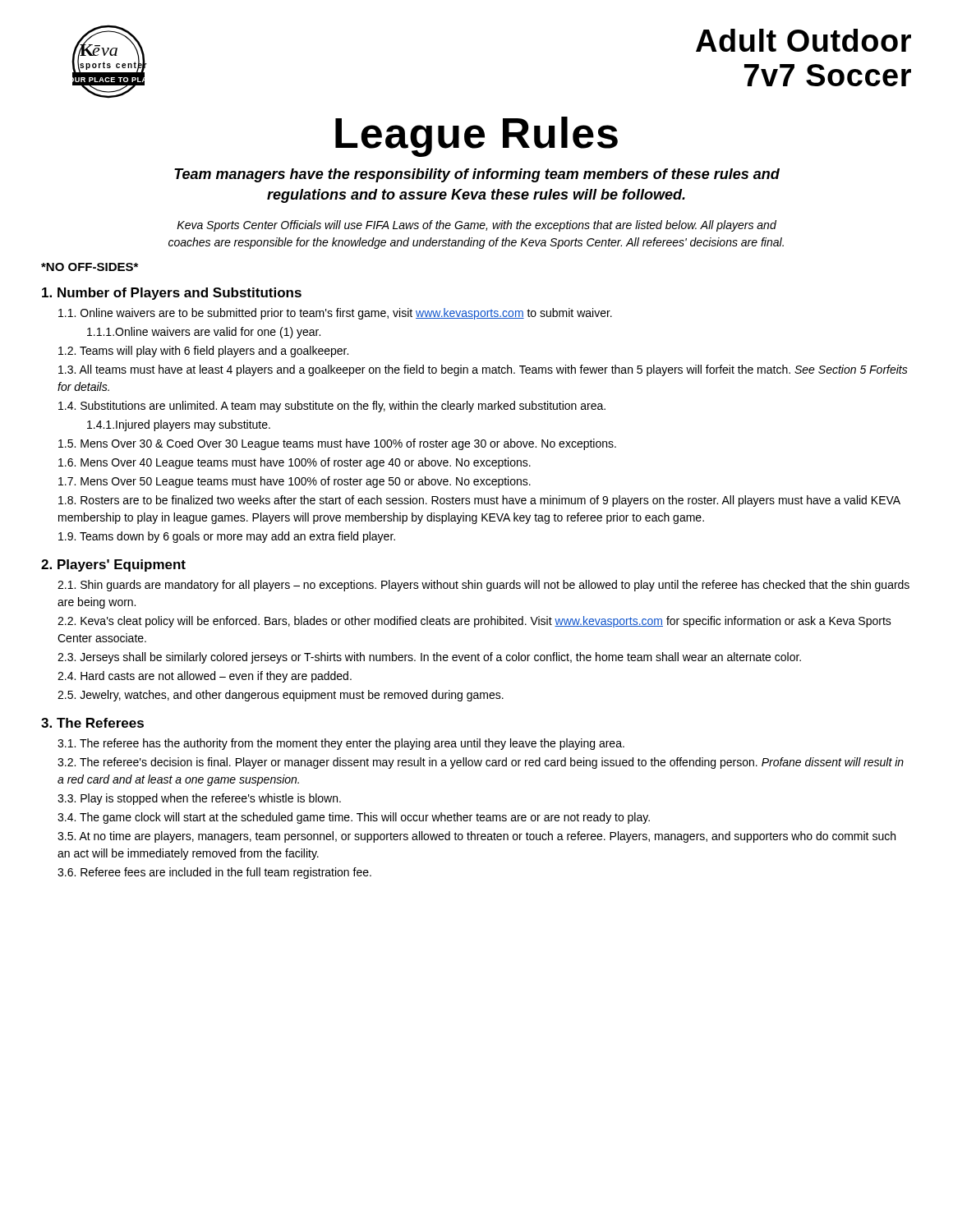Locate the list item containing "6. Mens Over 40 League teams must"
Image resolution: width=953 pixels, height=1232 pixels.
294,463
